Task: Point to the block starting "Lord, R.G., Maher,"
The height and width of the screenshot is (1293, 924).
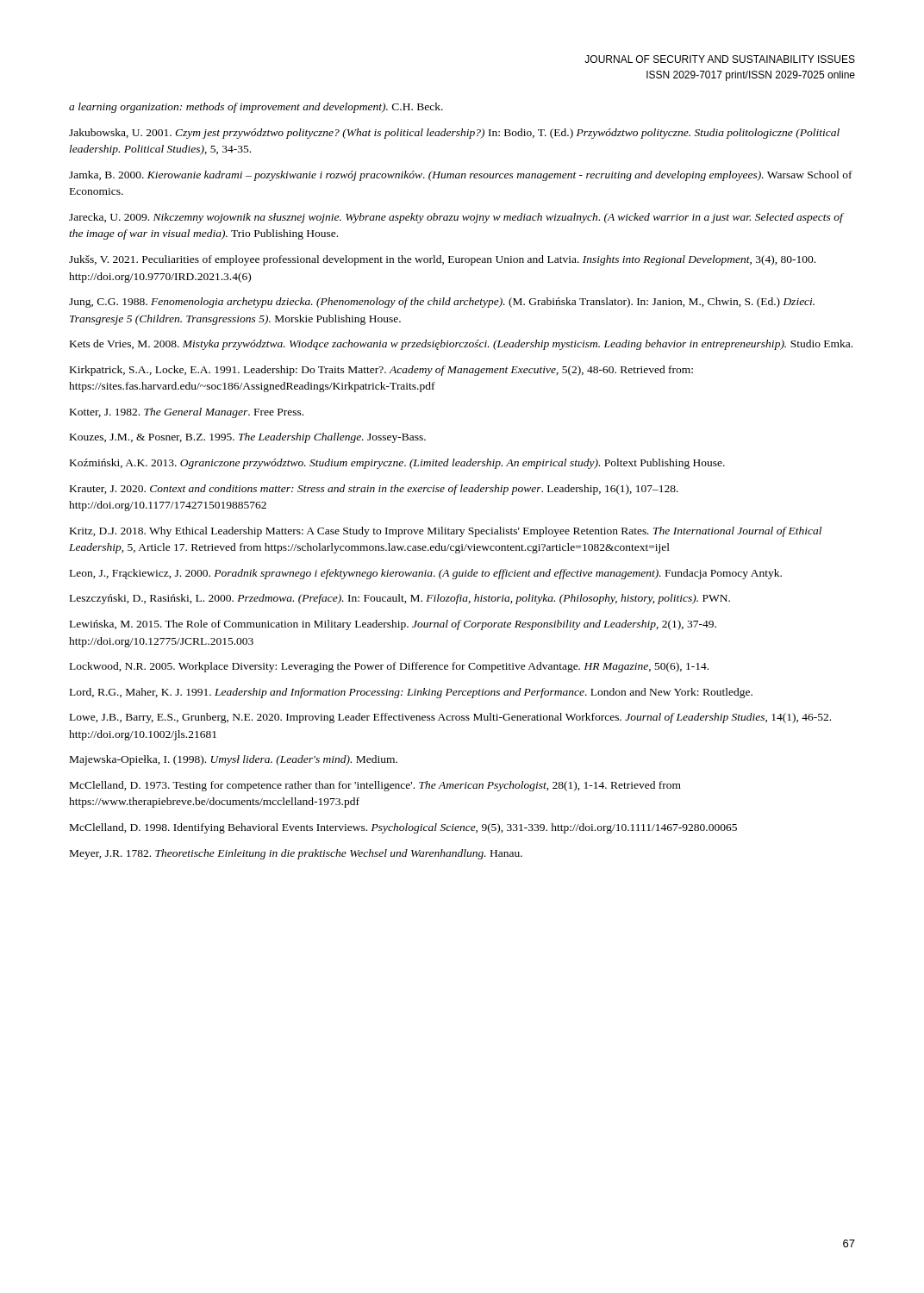Action: click(x=411, y=691)
